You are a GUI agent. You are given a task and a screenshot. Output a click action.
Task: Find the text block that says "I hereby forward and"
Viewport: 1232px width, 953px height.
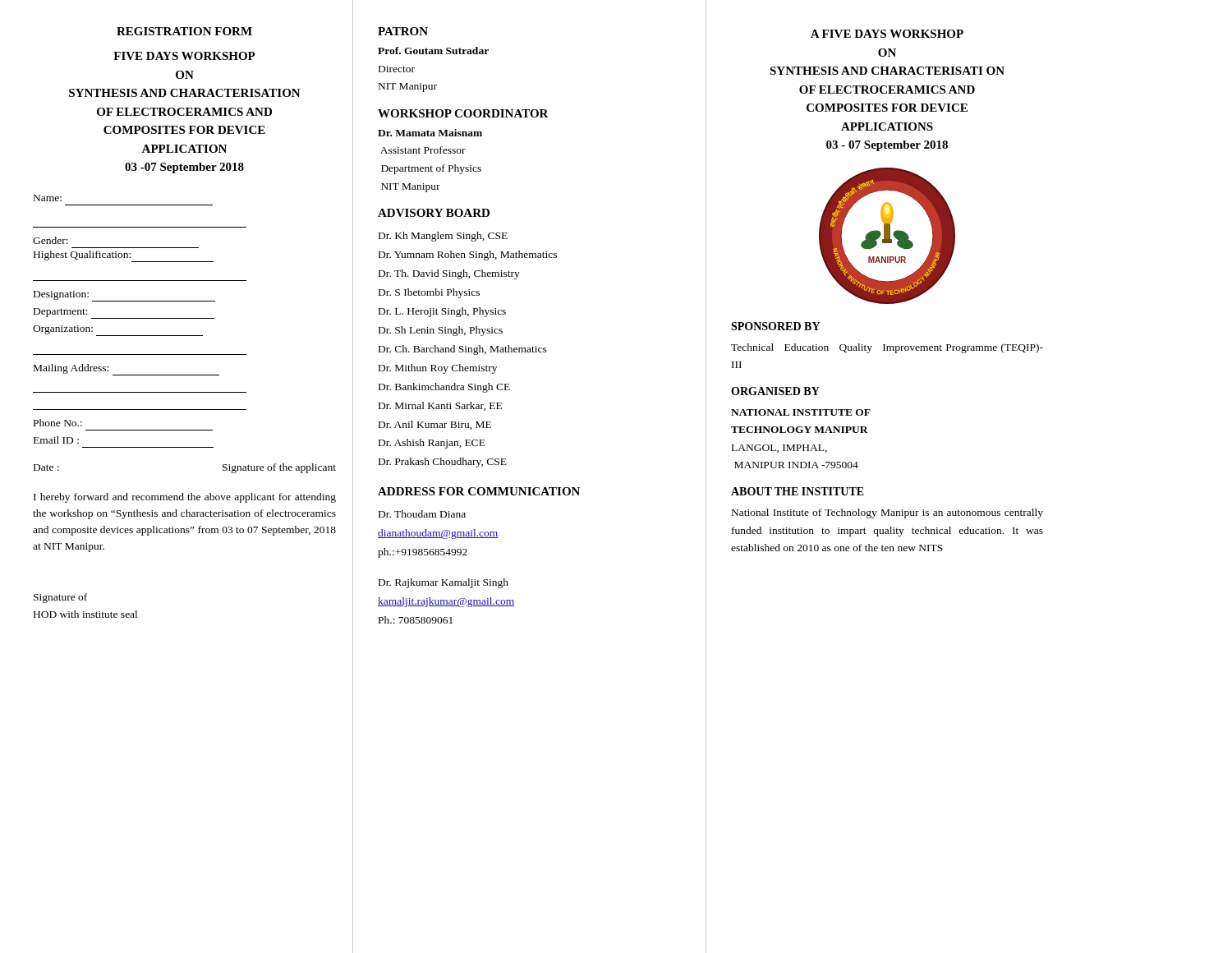[x=184, y=521]
